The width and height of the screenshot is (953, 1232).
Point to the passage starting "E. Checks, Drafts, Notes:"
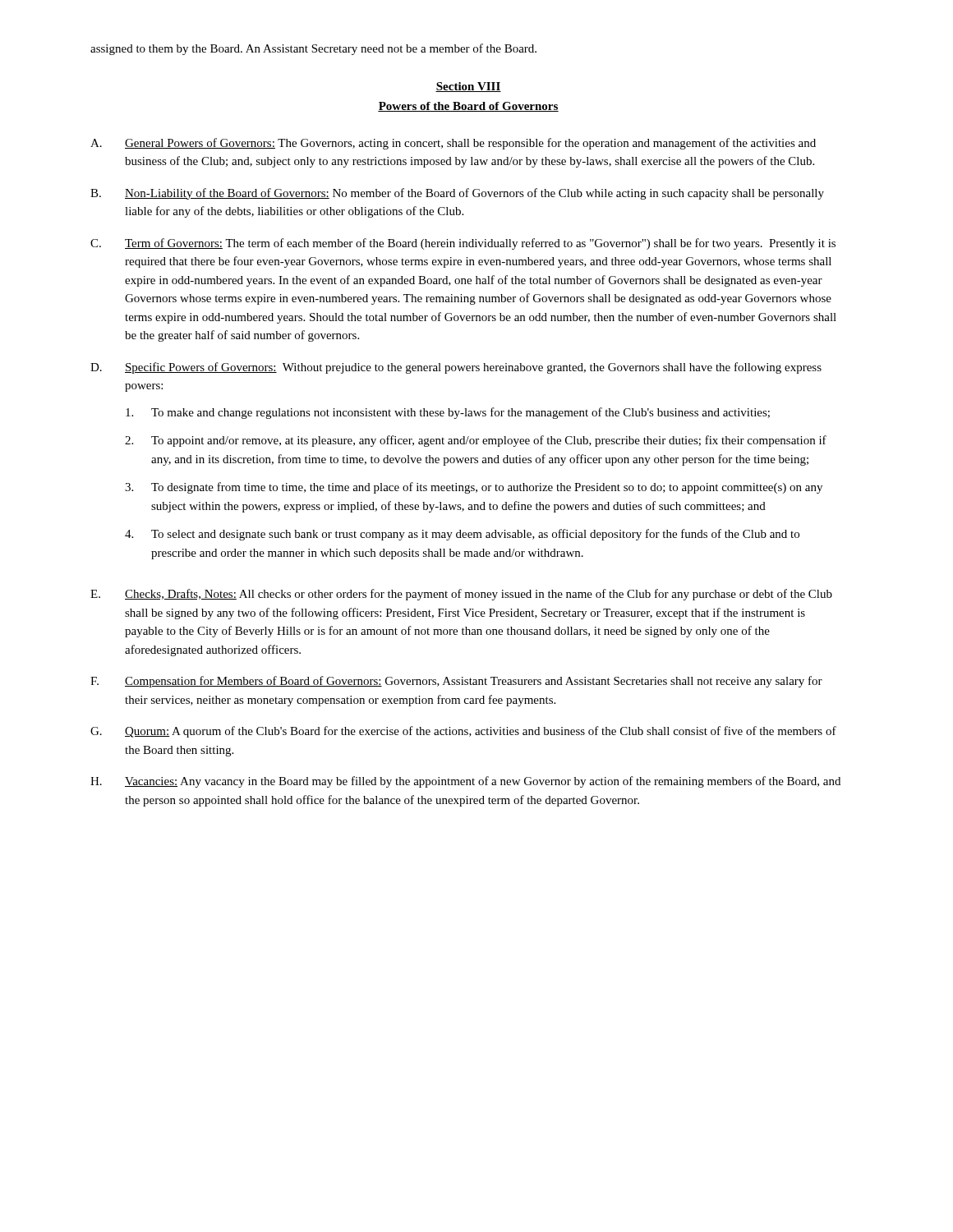[x=468, y=622]
